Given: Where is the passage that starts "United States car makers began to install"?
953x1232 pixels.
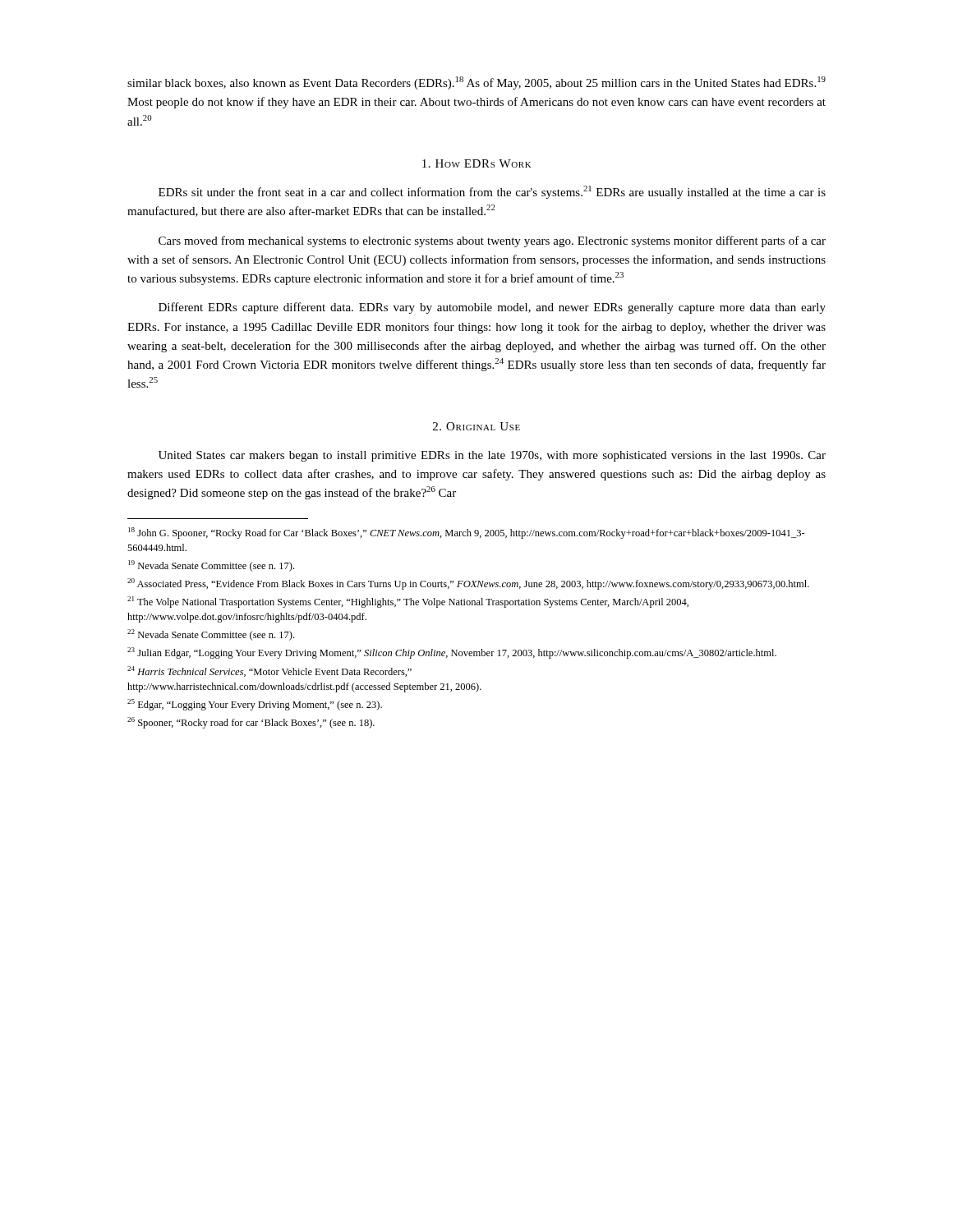Looking at the screenshot, I should point(476,474).
